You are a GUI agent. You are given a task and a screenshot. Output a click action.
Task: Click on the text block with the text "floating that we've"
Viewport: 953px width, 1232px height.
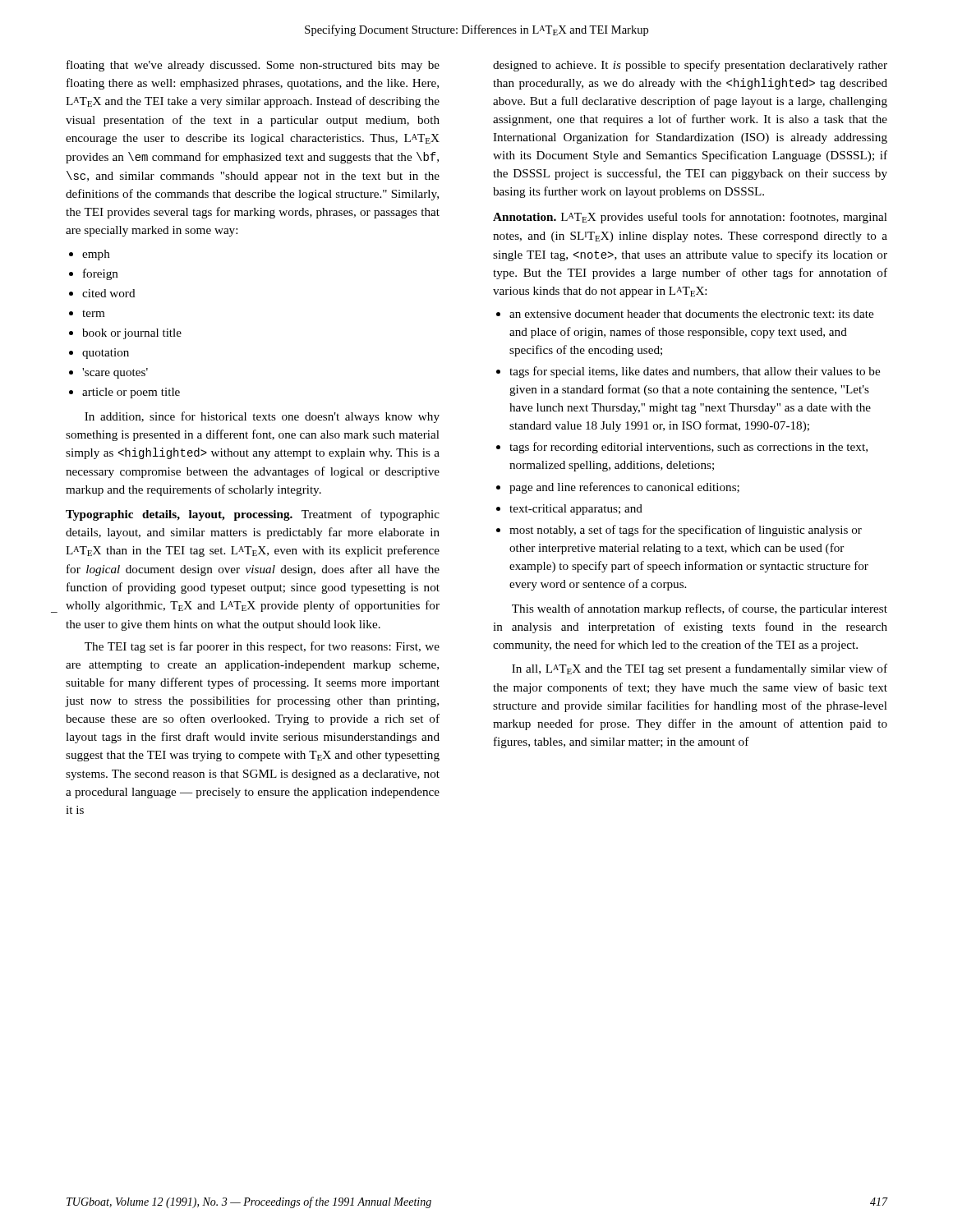[x=253, y=147]
